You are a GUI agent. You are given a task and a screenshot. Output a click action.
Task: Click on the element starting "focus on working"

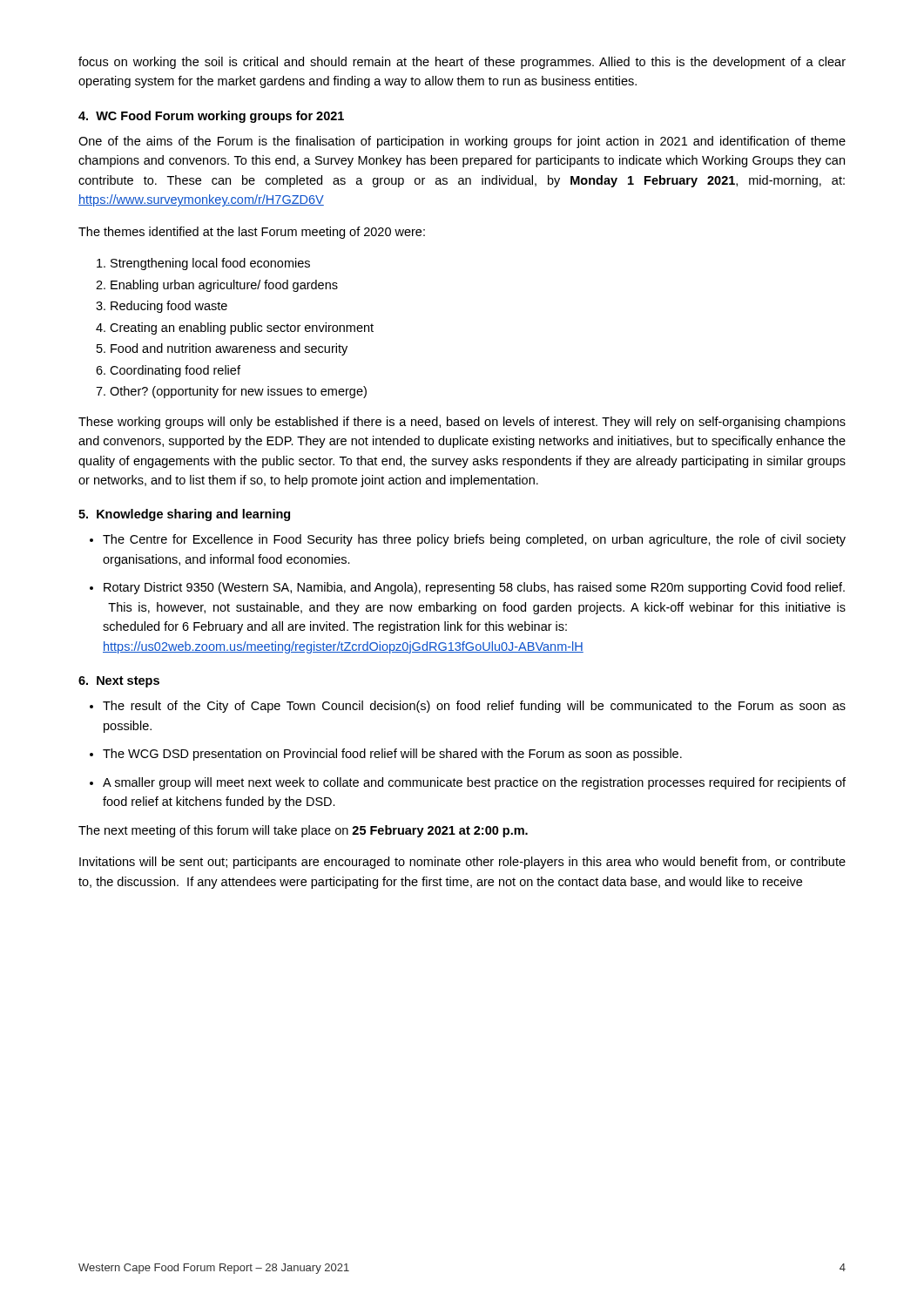[x=462, y=72]
